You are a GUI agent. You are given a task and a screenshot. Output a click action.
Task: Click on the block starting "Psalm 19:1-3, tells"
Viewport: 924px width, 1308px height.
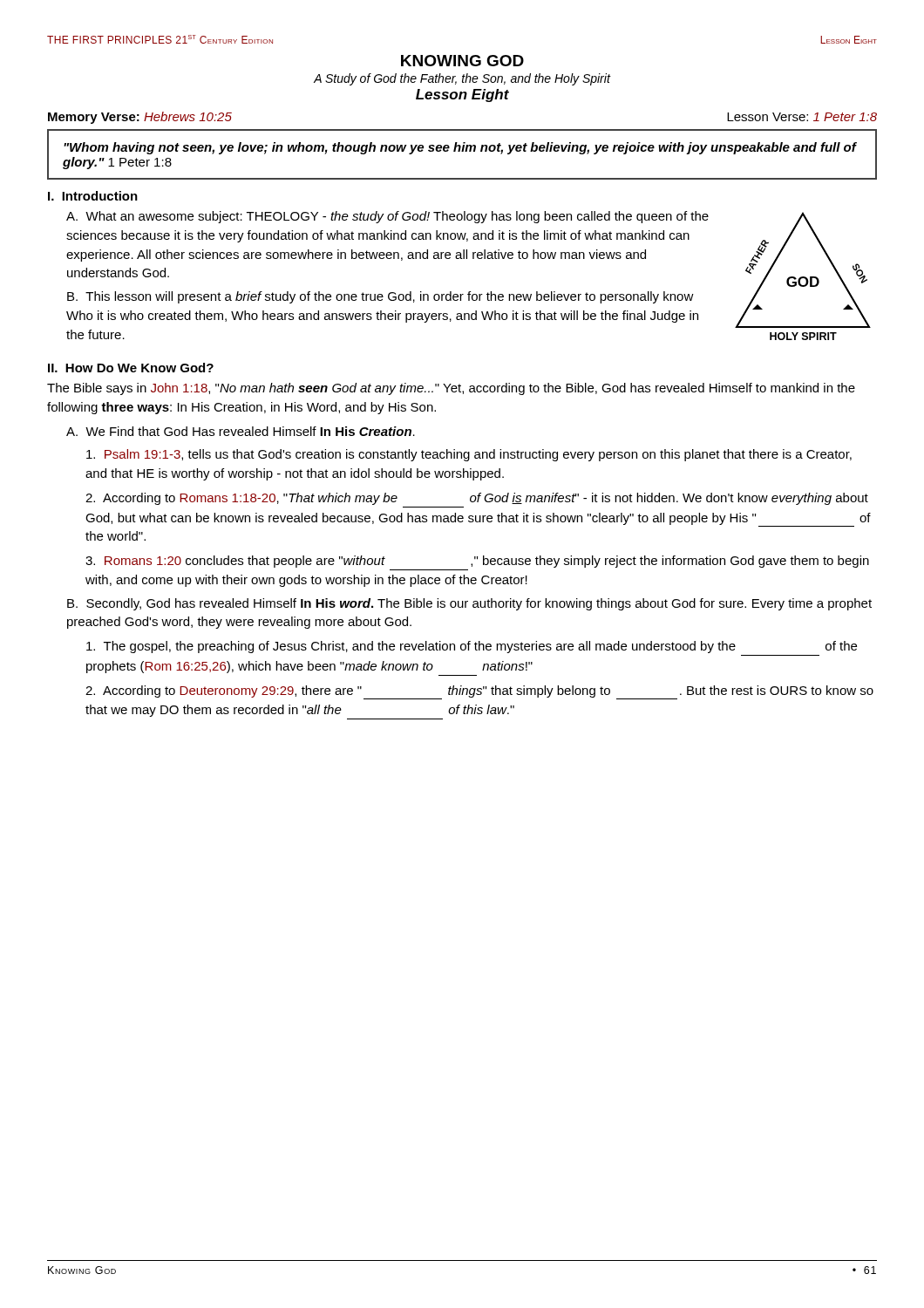469,464
